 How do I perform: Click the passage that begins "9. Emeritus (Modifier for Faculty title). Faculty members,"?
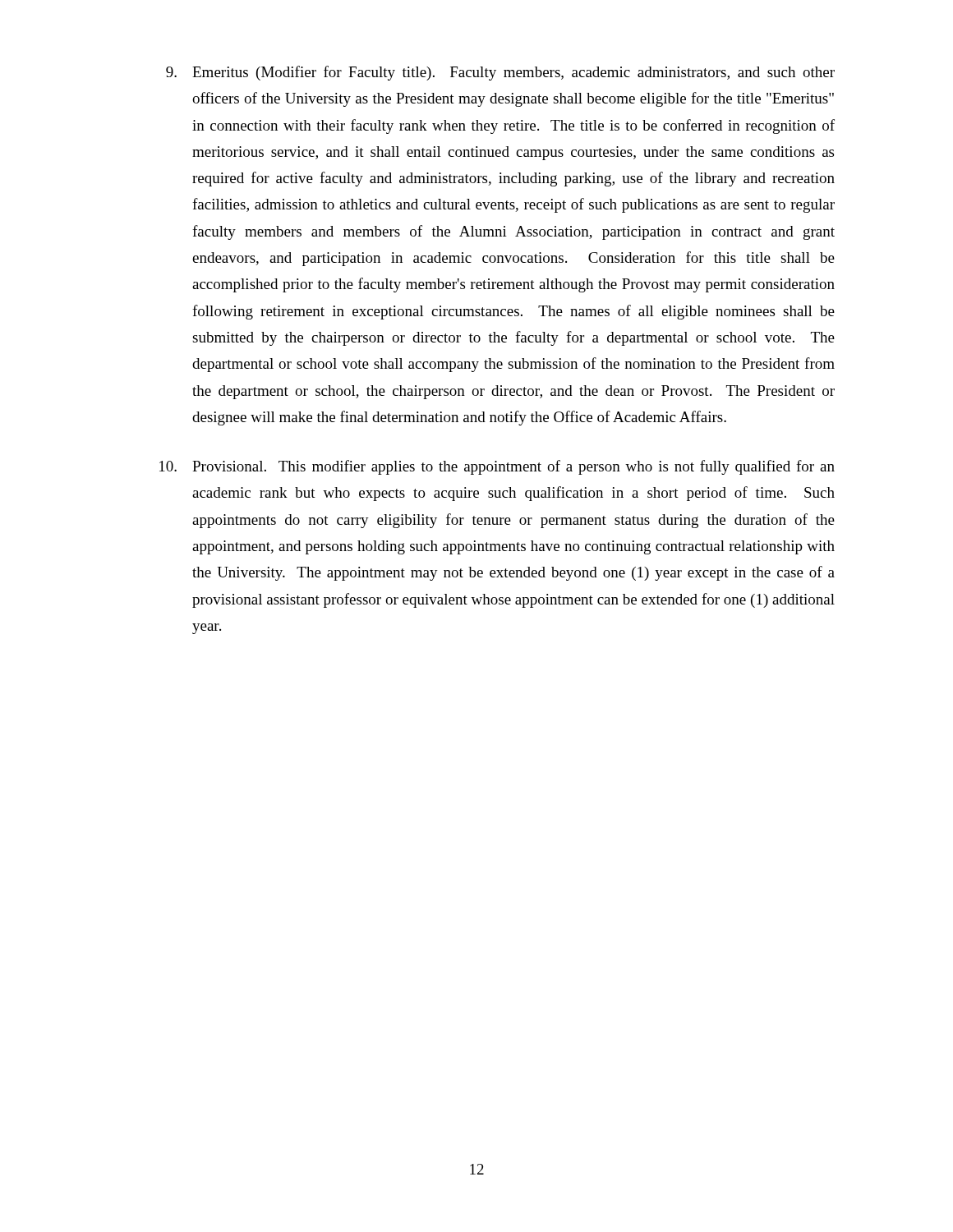(x=476, y=245)
